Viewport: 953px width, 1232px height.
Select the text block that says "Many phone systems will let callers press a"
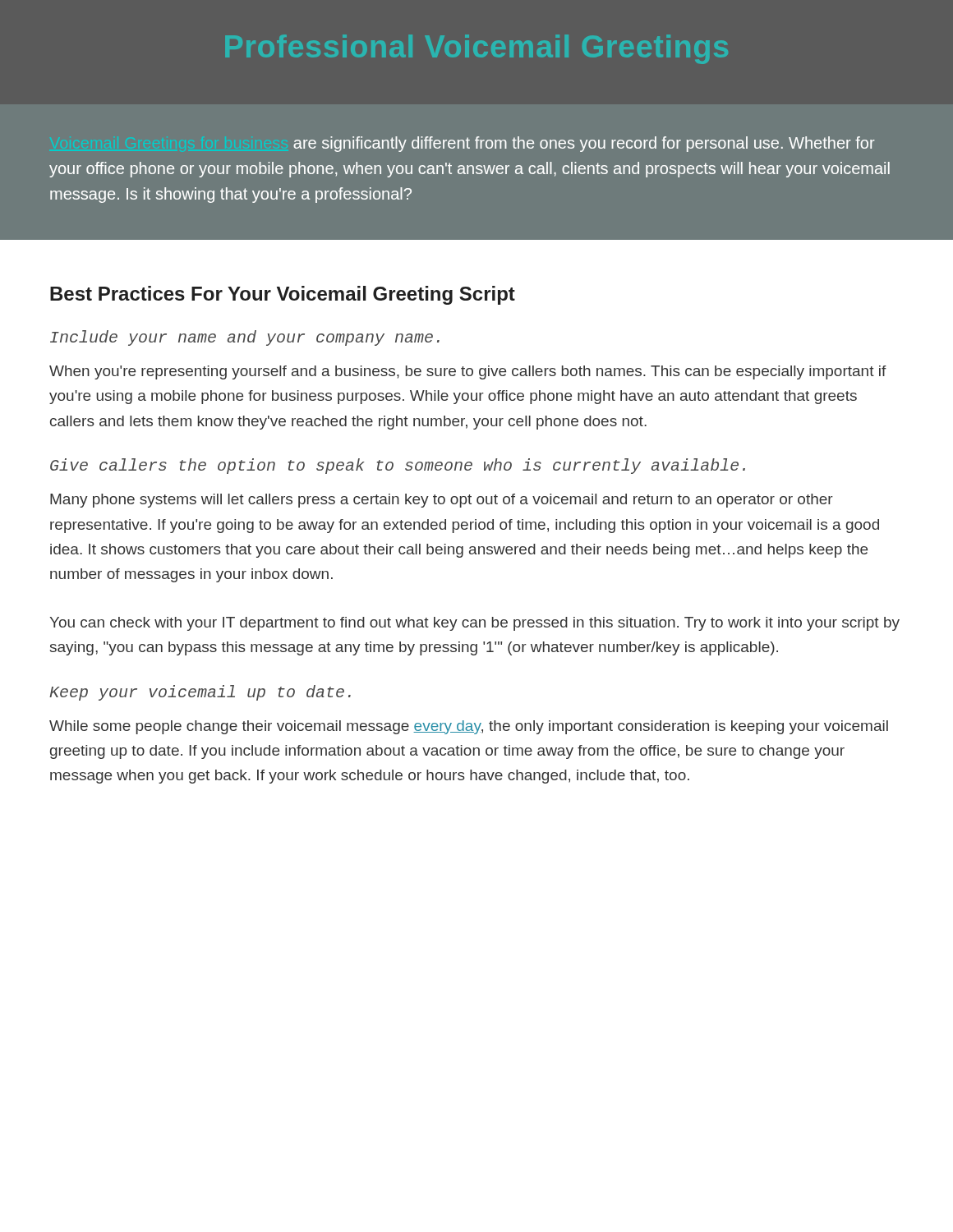pyautogui.click(x=476, y=537)
